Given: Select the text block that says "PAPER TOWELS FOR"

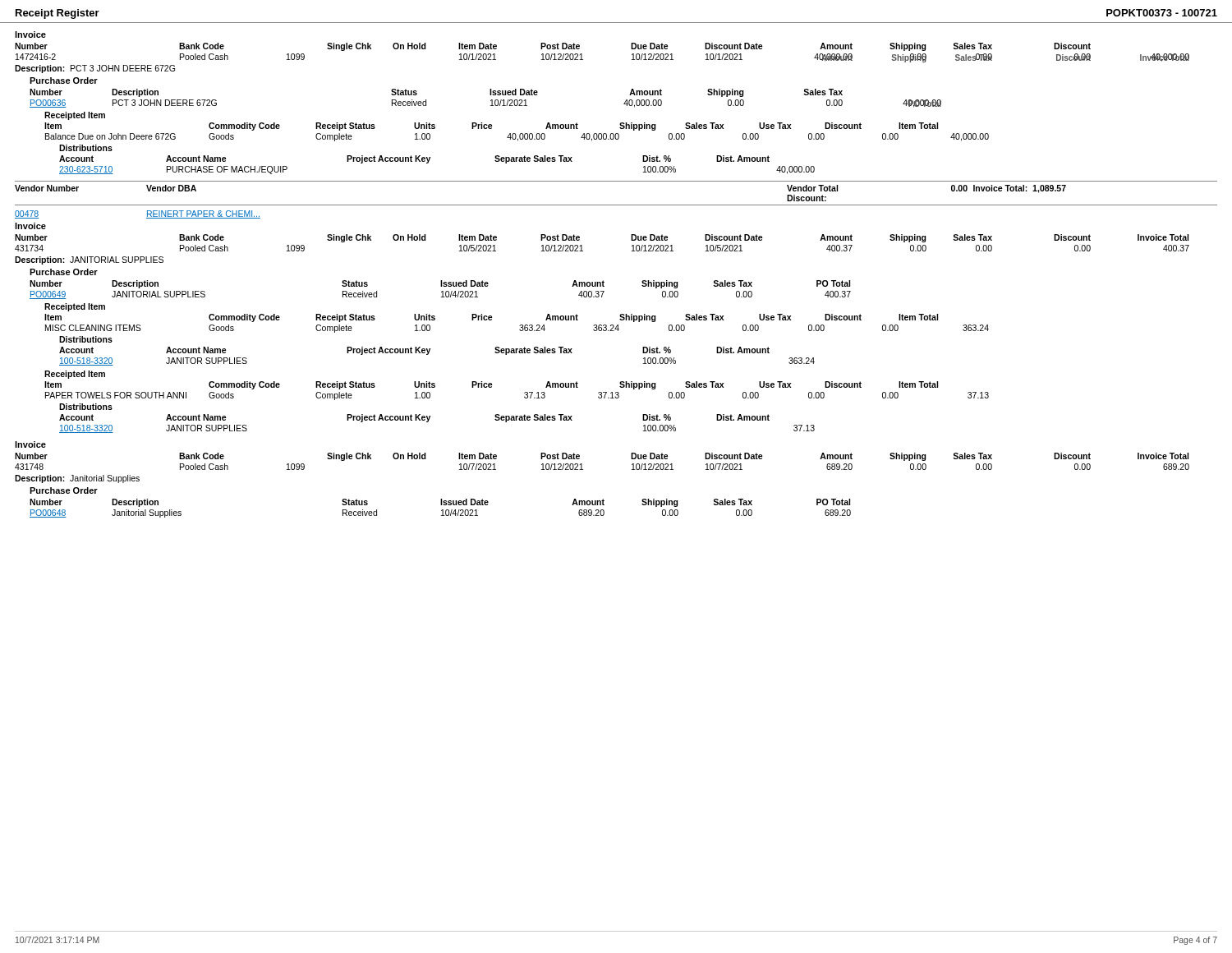Looking at the screenshot, I should coord(517,395).
